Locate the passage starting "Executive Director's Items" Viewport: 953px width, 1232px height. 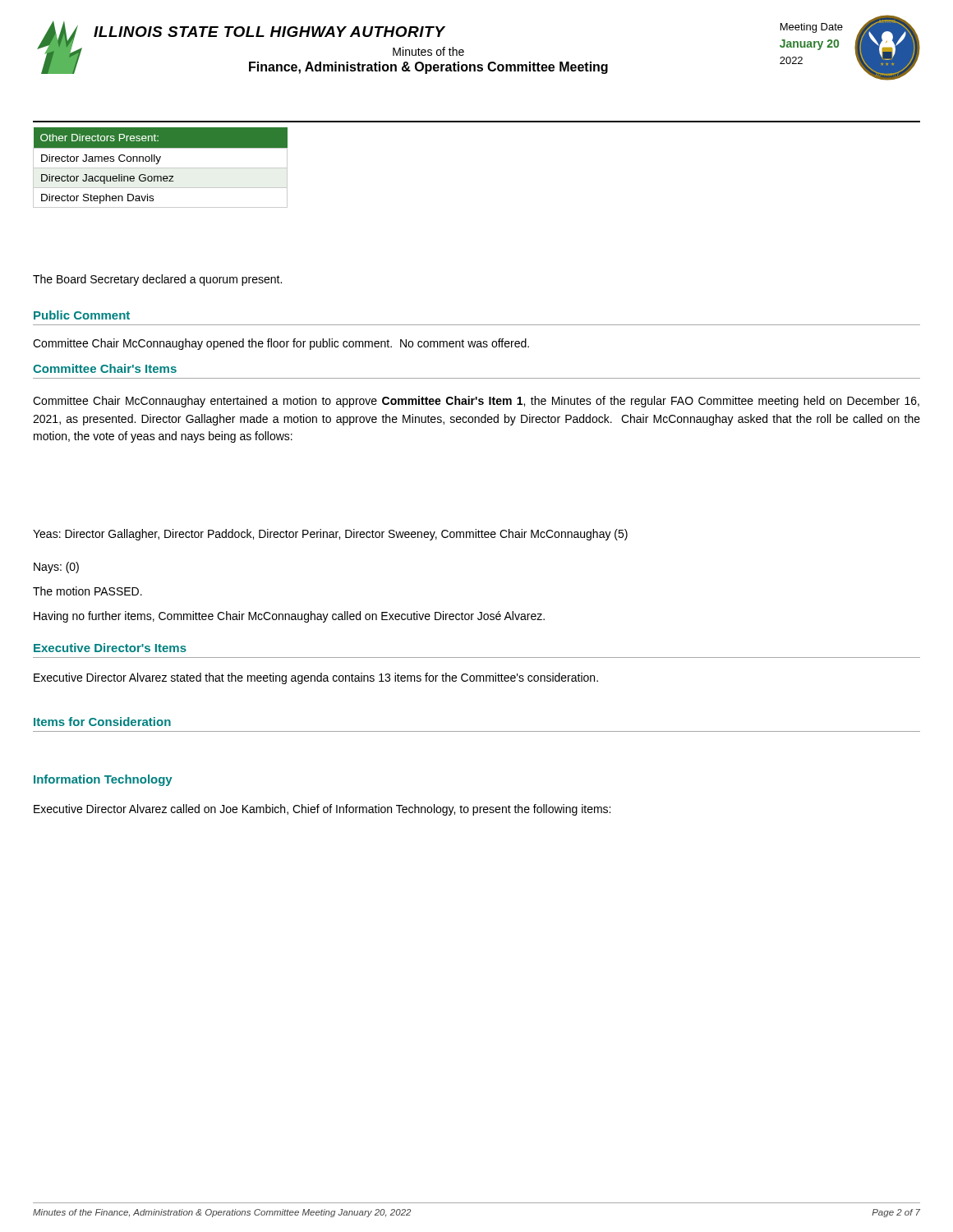pos(110,648)
